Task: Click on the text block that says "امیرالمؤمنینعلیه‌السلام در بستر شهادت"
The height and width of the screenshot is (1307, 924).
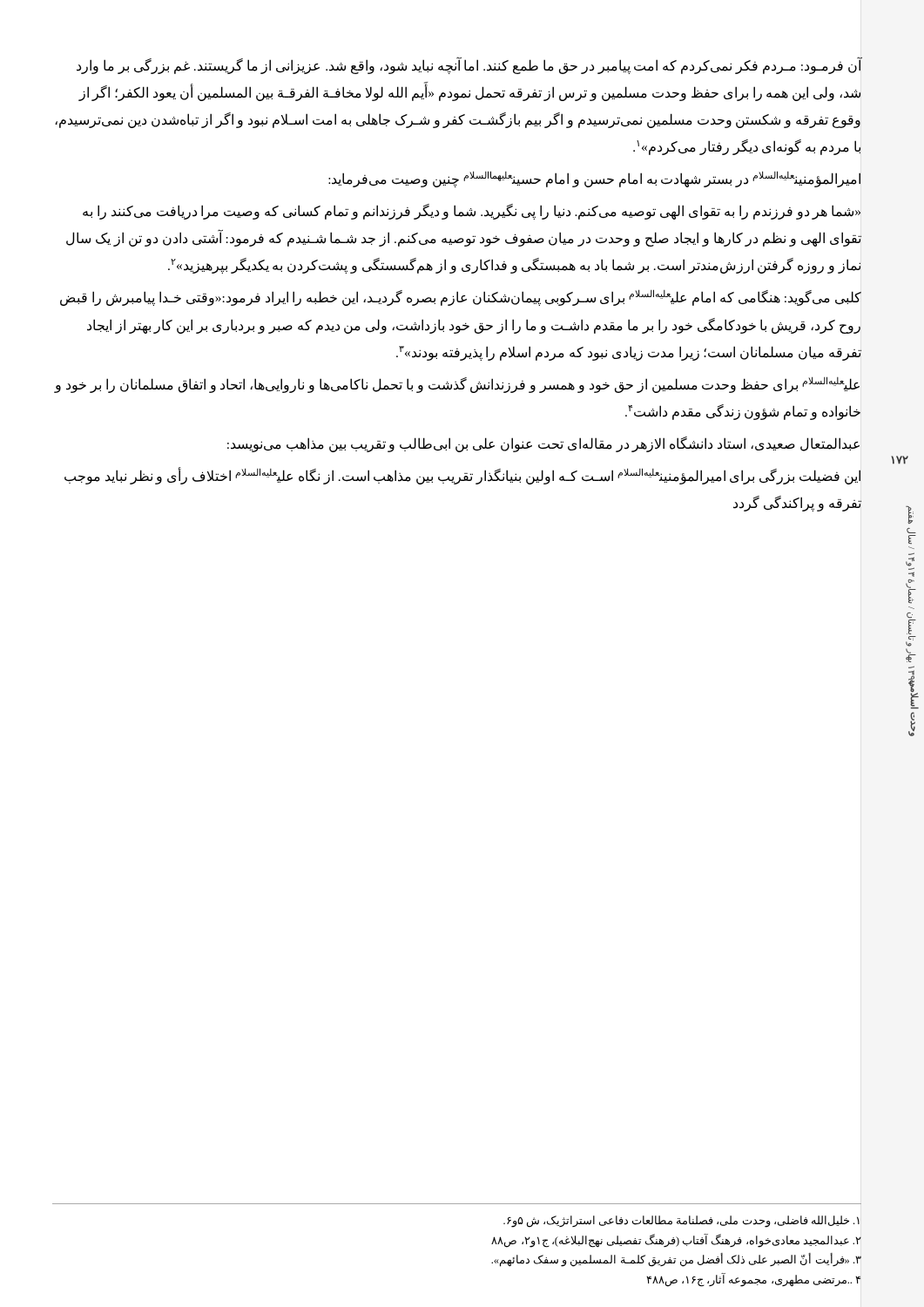Action: tap(457, 179)
